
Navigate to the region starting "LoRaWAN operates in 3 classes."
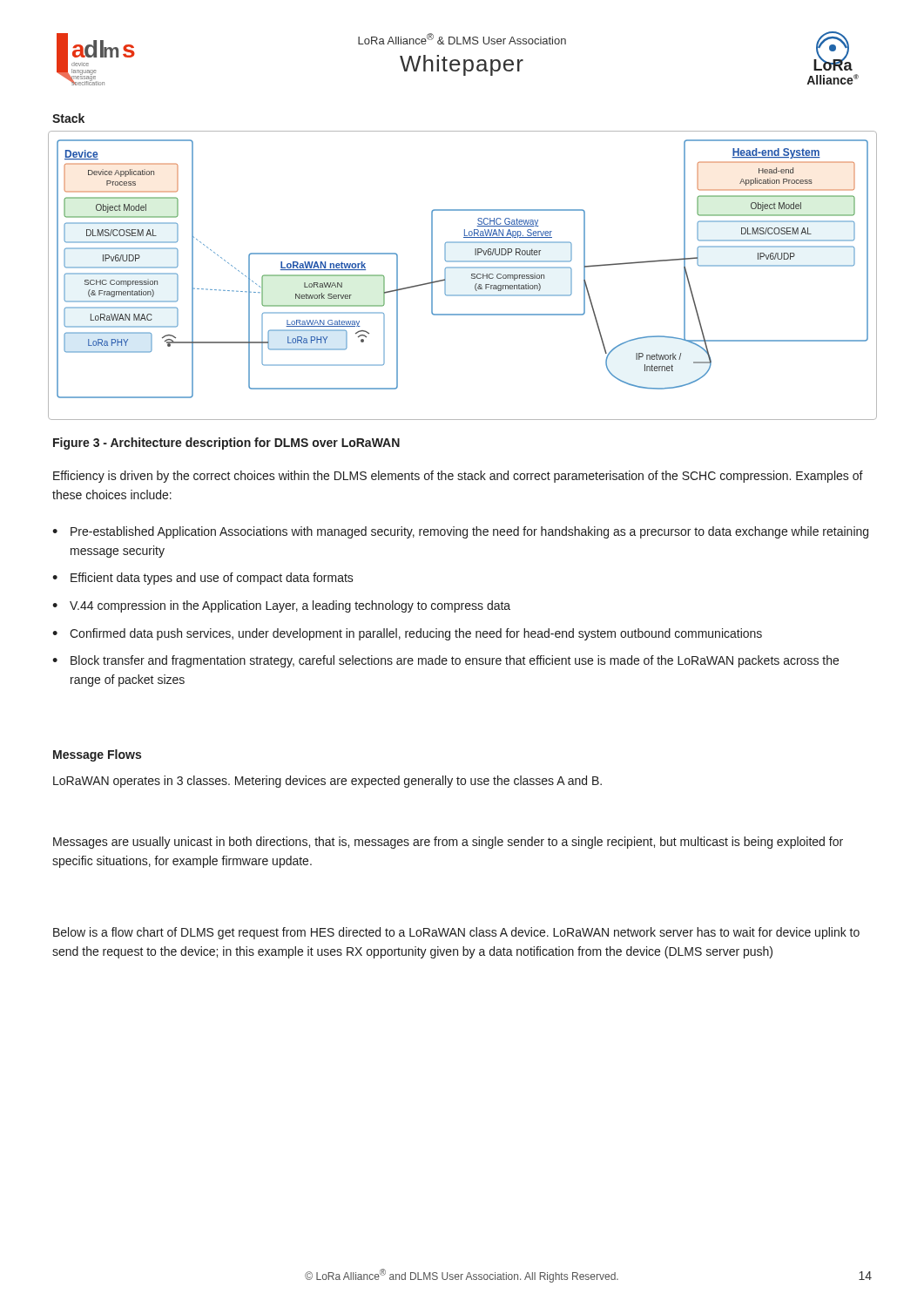(x=328, y=781)
